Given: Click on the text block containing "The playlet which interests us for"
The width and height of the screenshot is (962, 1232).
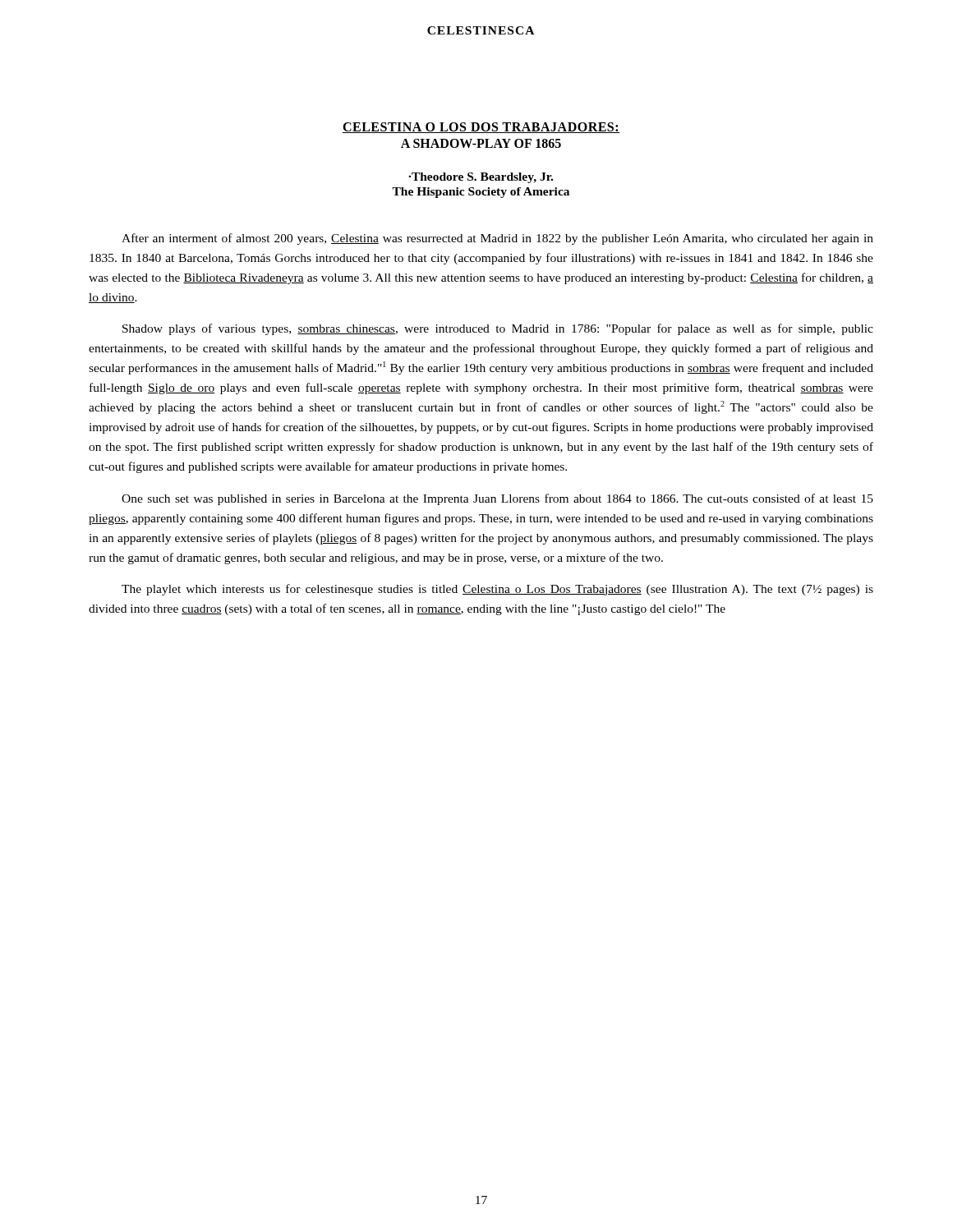Looking at the screenshot, I should (x=481, y=598).
